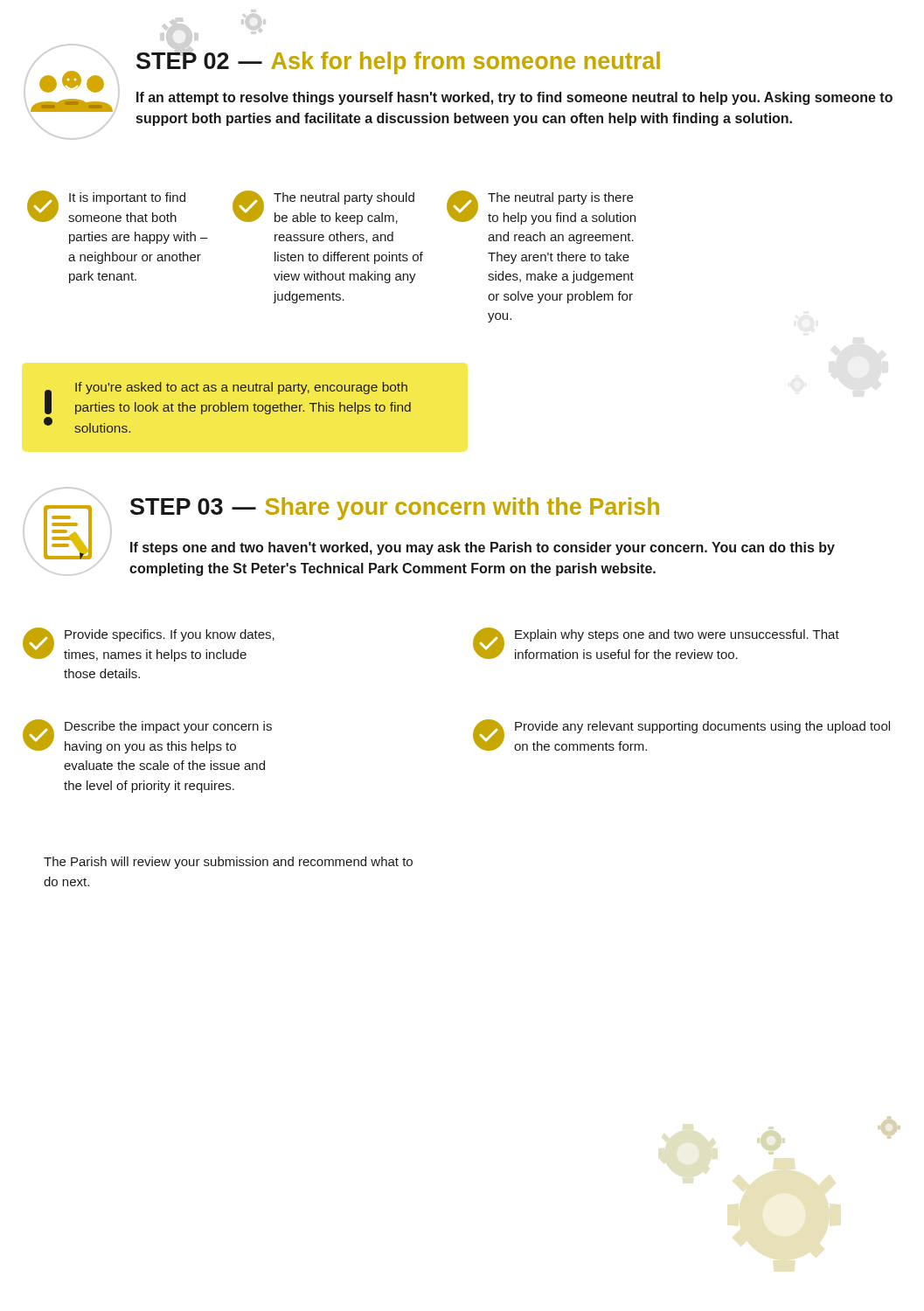Locate the block of text that opens with "The Parish will review"

tap(232, 872)
